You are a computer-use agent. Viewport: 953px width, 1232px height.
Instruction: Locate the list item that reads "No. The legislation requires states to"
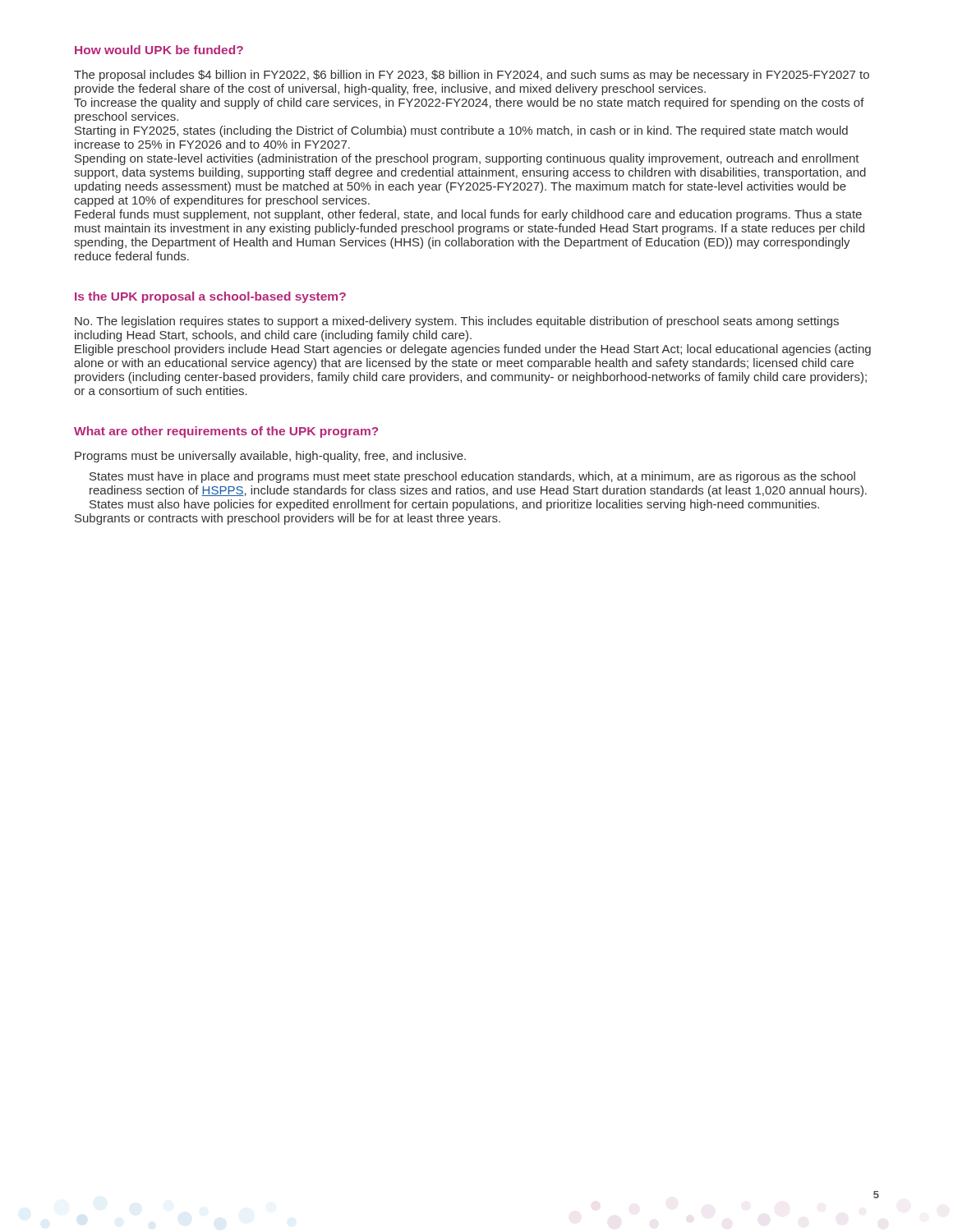coord(476,328)
